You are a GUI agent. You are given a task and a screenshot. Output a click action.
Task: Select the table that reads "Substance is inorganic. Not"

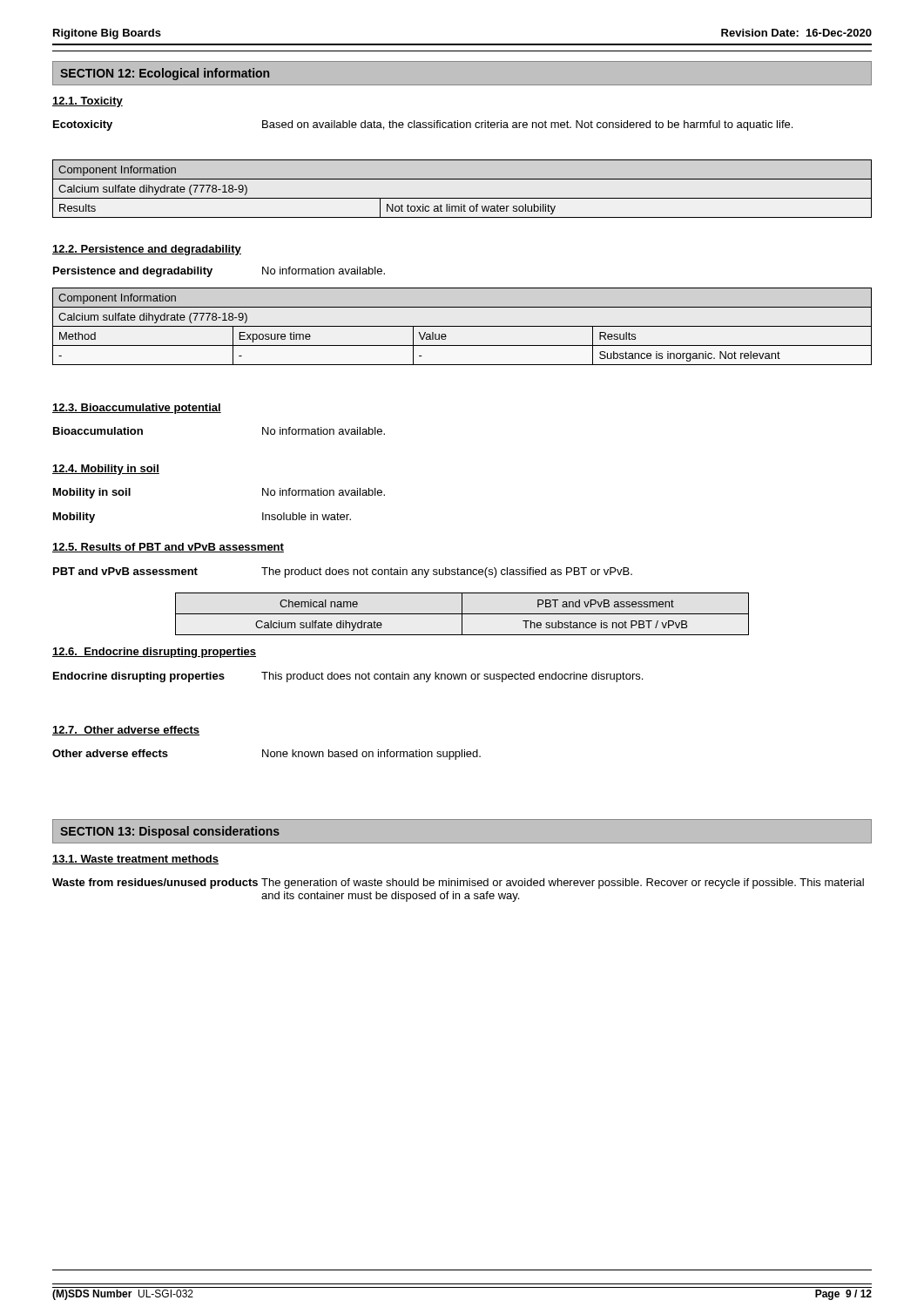point(462,326)
